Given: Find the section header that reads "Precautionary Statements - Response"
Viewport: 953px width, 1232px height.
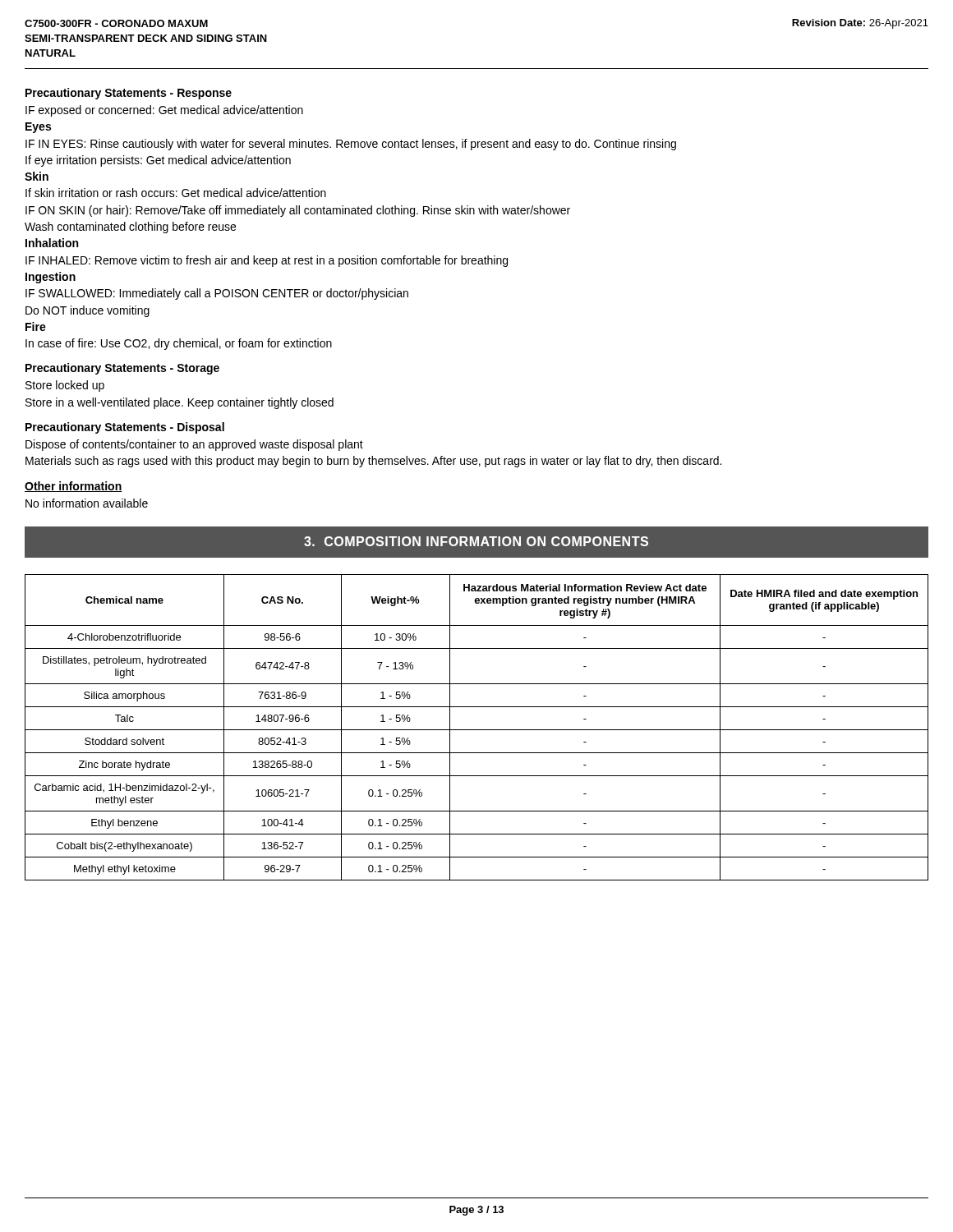Looking at the screenshot, I should [x=128, y=93].
